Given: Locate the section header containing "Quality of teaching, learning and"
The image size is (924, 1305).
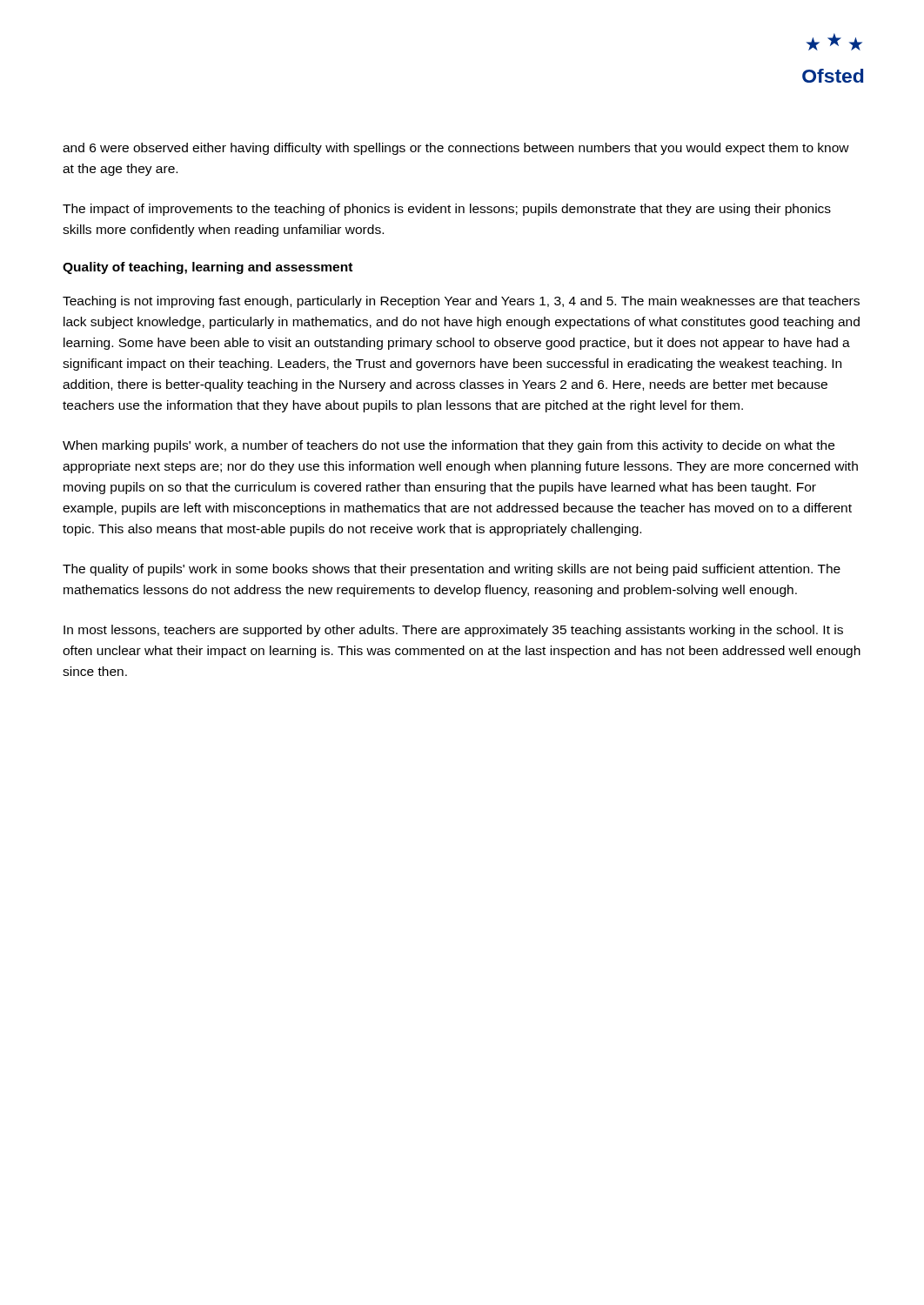Looking at the screenshot, I should pos(208,267).
